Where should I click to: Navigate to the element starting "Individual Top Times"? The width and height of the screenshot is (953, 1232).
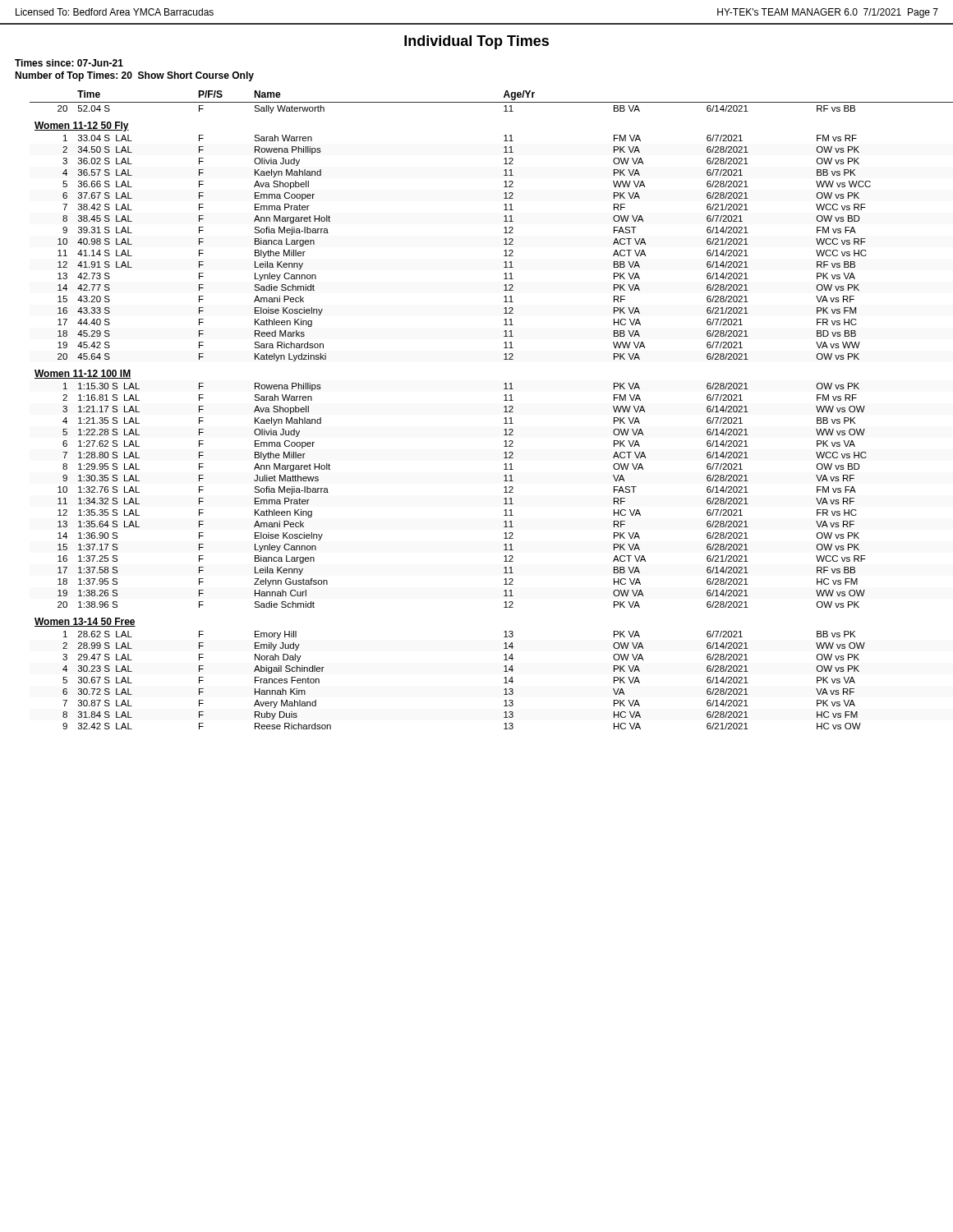(x=476, y=42)
